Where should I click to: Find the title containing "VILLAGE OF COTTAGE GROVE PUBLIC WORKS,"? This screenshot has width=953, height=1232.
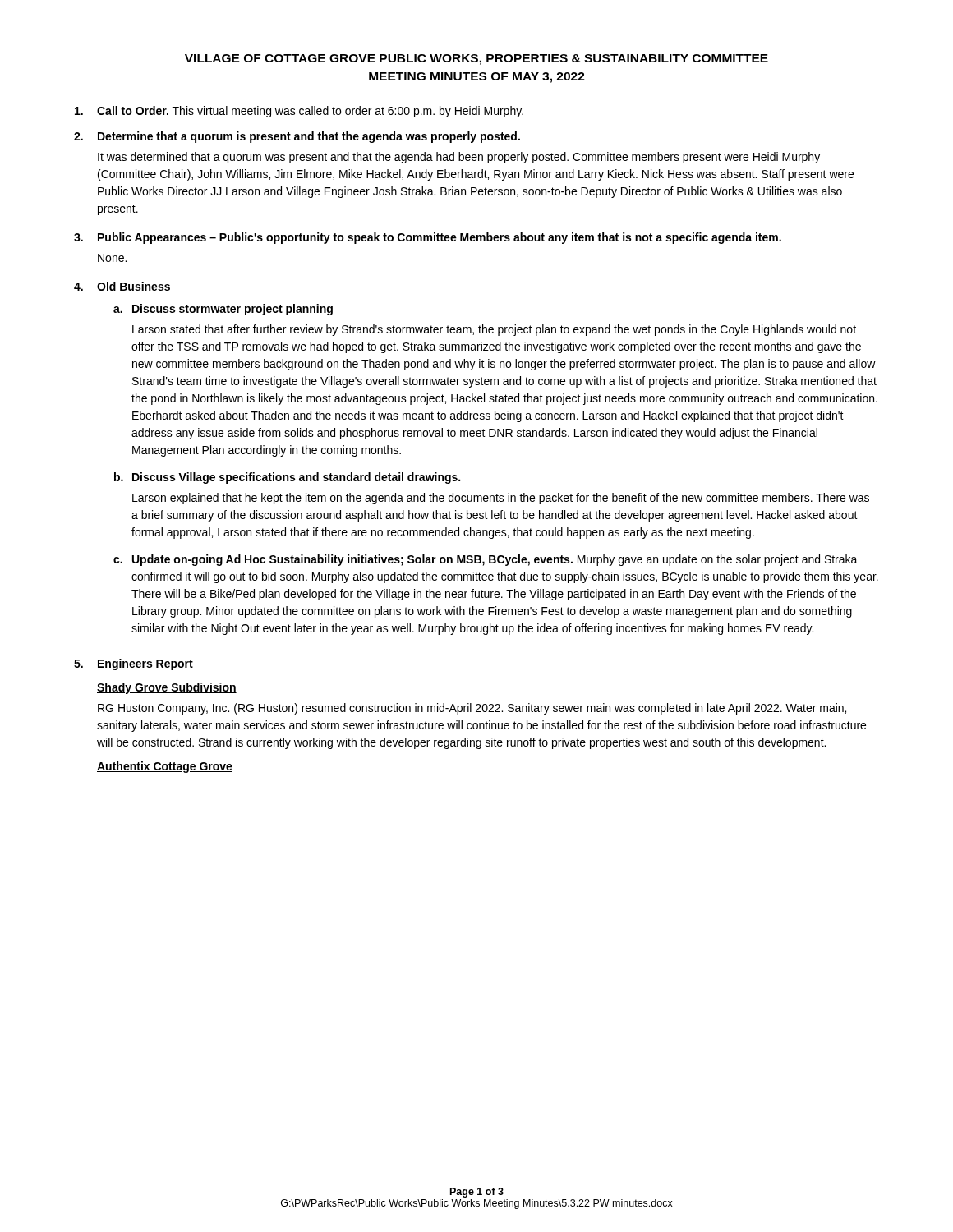point(476,67)
